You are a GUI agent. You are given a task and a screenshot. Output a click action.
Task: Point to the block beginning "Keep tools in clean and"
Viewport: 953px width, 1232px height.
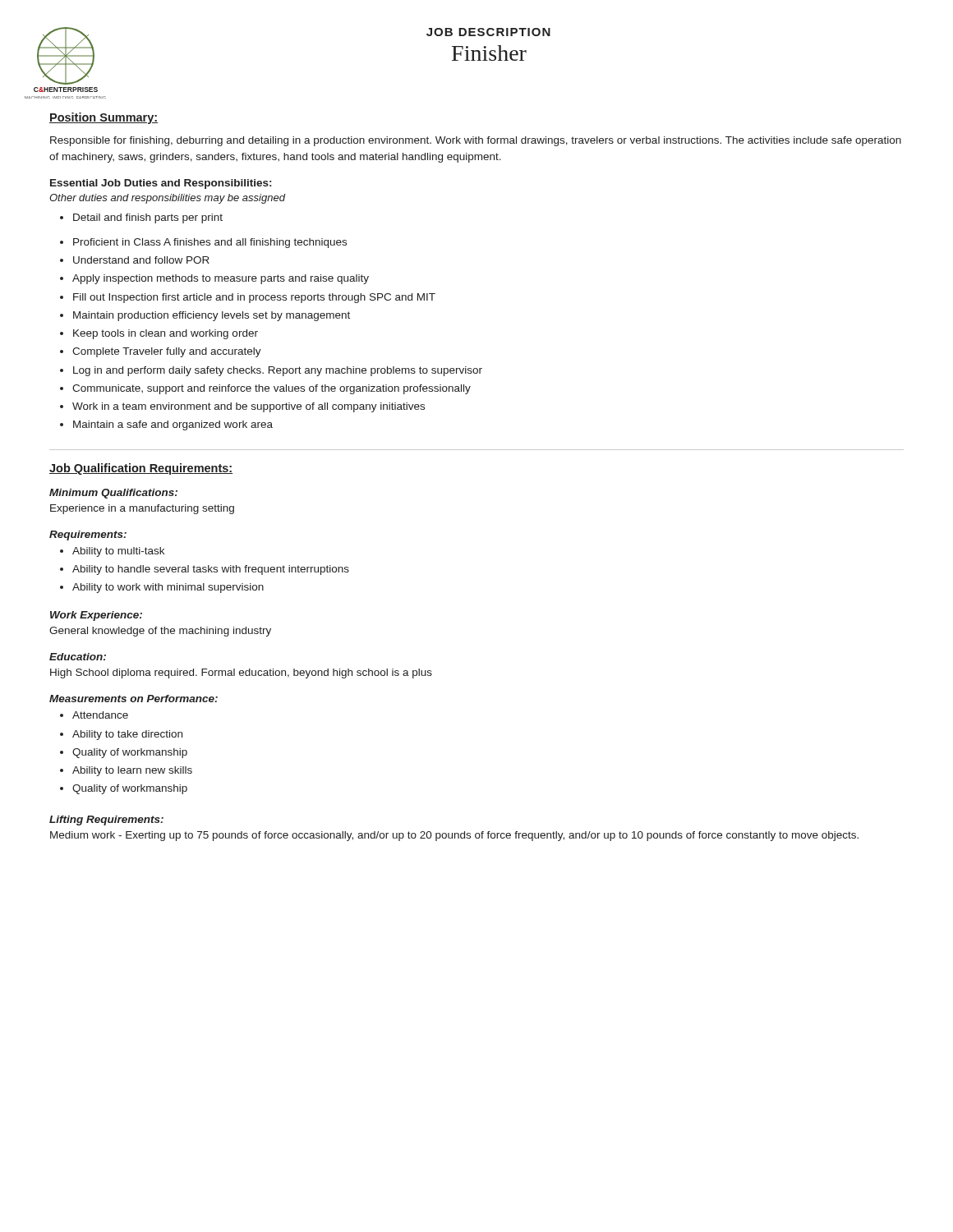point(159,334)
